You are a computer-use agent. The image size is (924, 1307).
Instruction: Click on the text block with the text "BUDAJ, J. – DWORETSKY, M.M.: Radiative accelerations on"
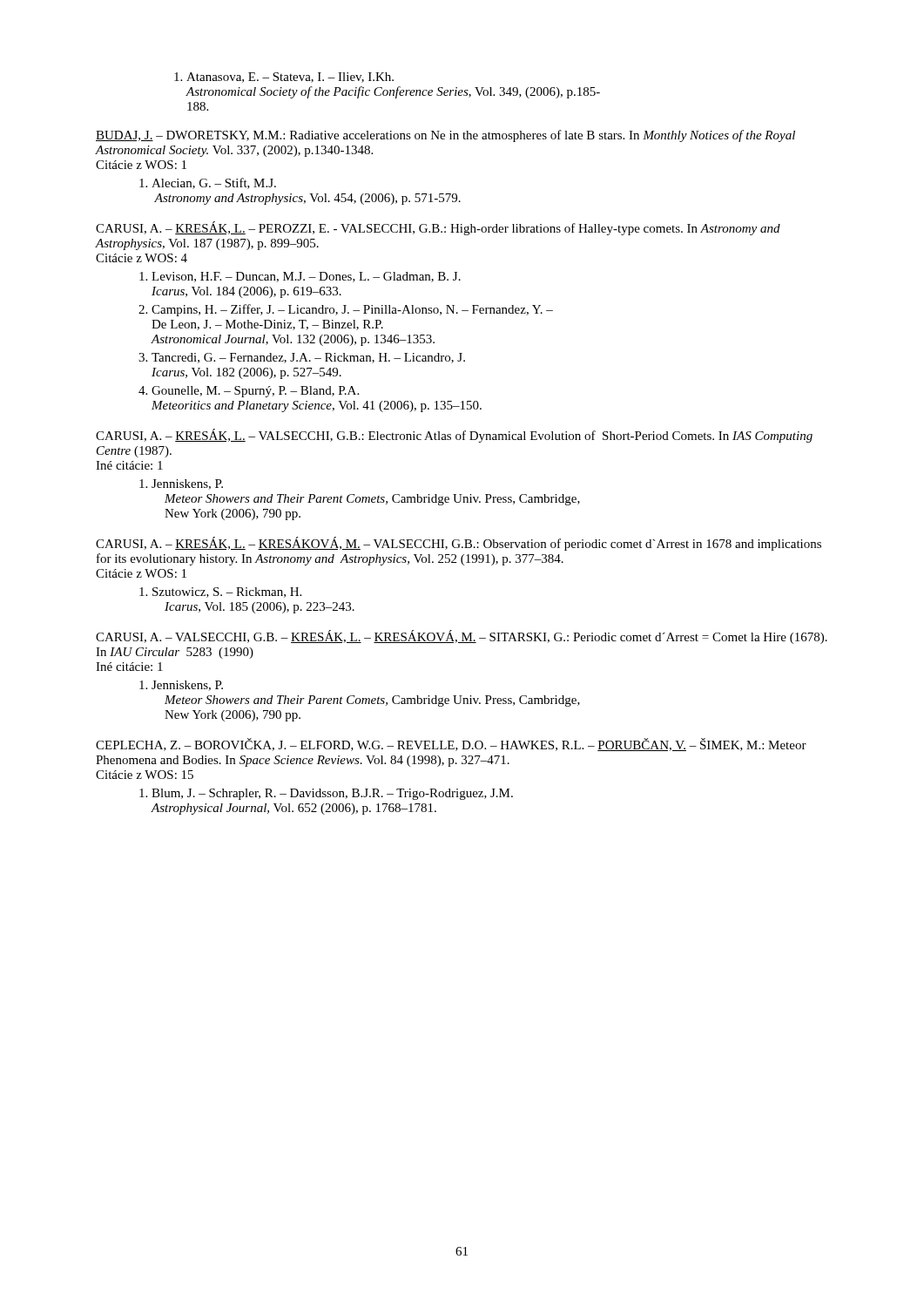pyautogui.click(x=445, y=136)
